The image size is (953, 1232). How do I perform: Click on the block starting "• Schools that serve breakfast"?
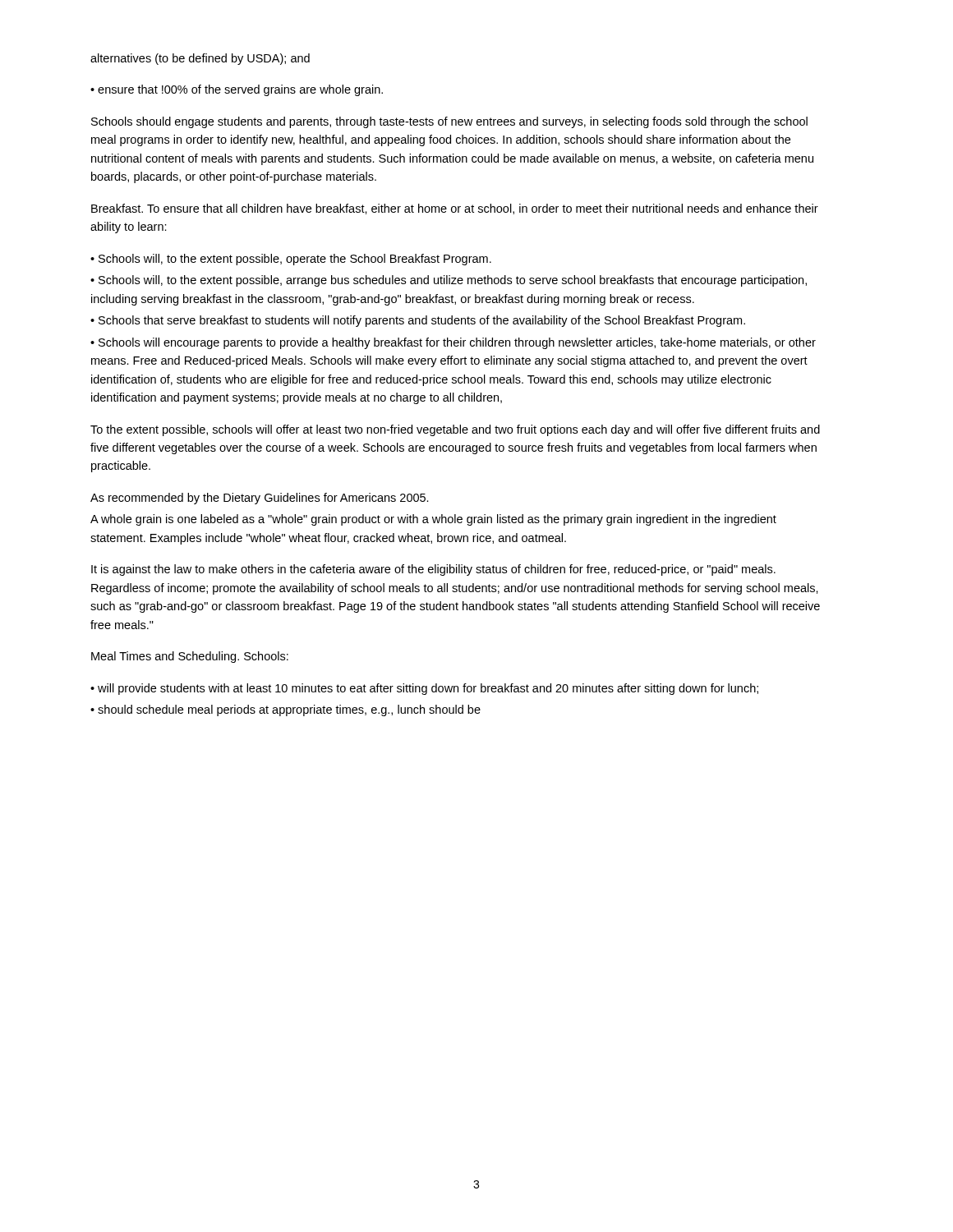[418, 320]
